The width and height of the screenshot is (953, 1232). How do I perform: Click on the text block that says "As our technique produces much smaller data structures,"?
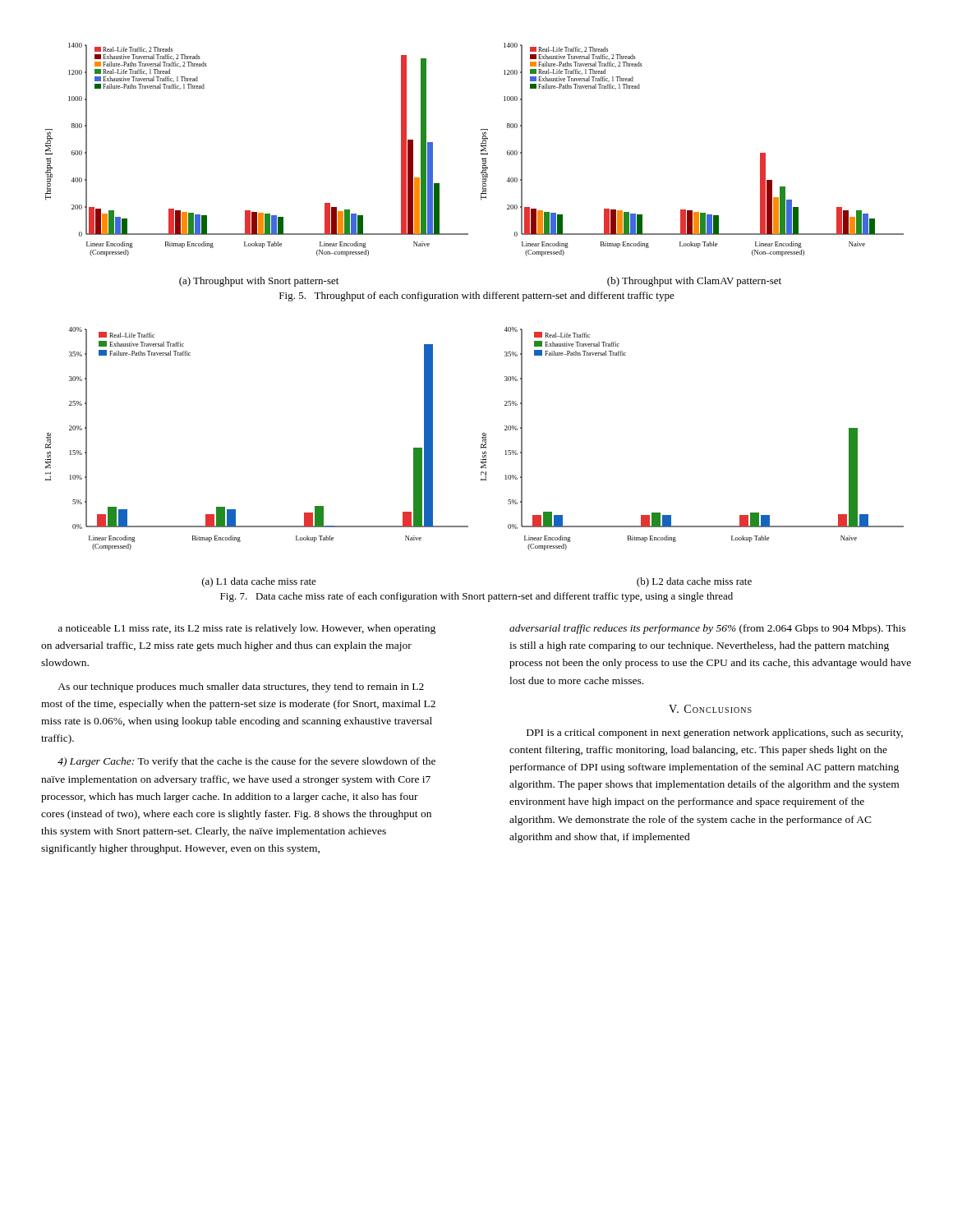pyautogui.click(x=238, y=712)
